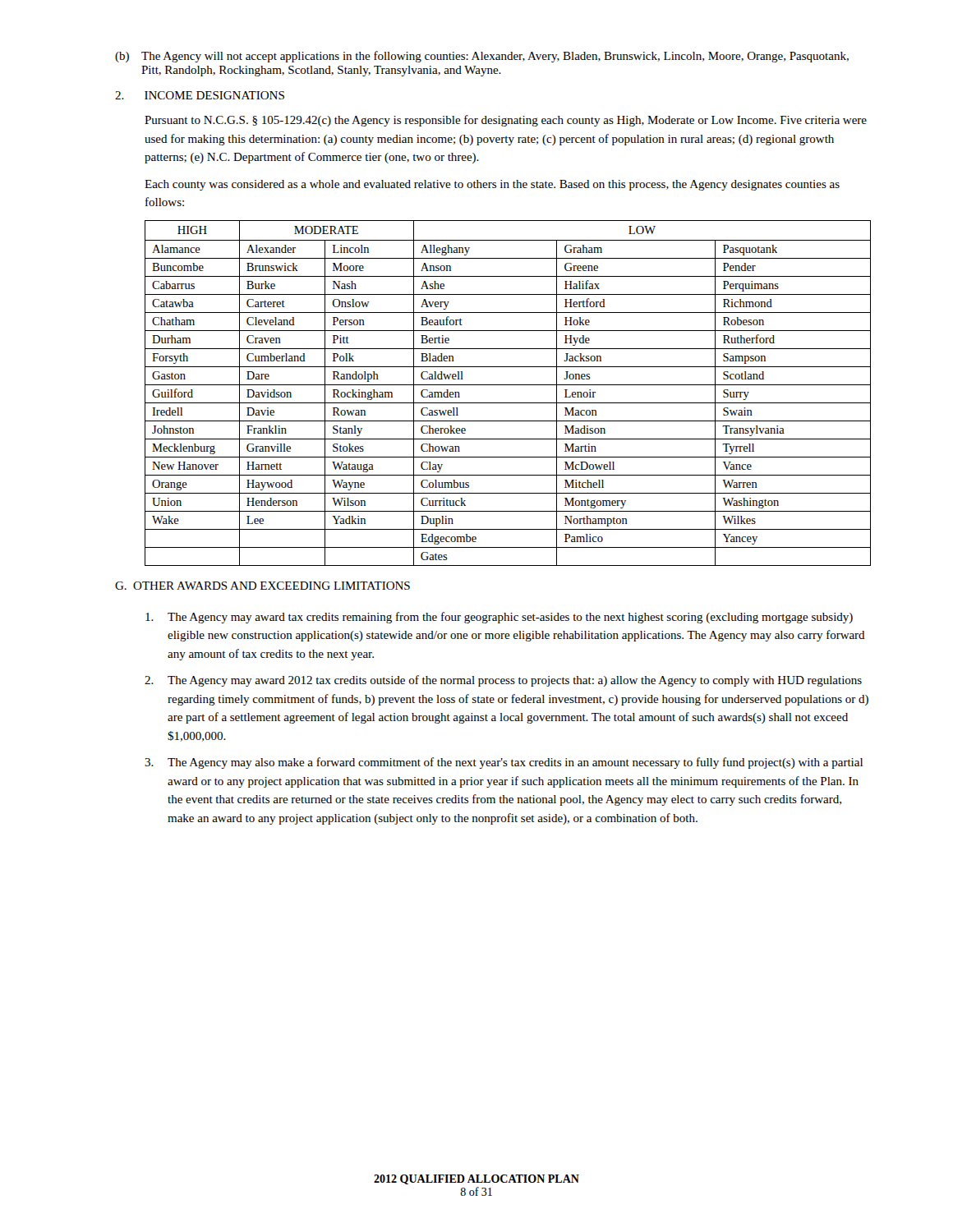The height and width of the screenshot is (1232, 953).
Task: Where does it say "G. OTHER AWARDS AND EXCEEDING LIMITATIONS"?
Action: point(263,585)
